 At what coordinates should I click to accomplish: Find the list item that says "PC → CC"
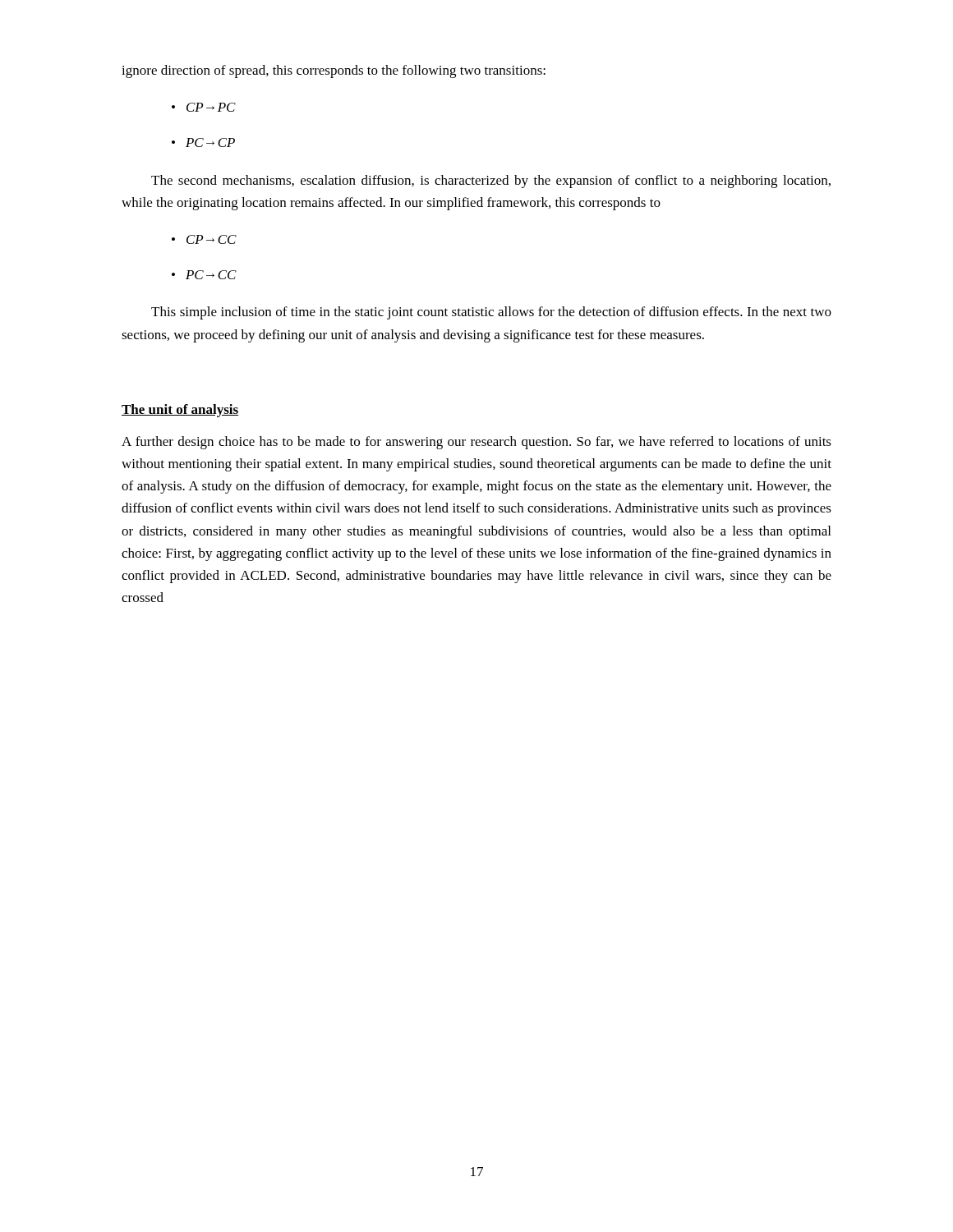(x=211, y=275)
